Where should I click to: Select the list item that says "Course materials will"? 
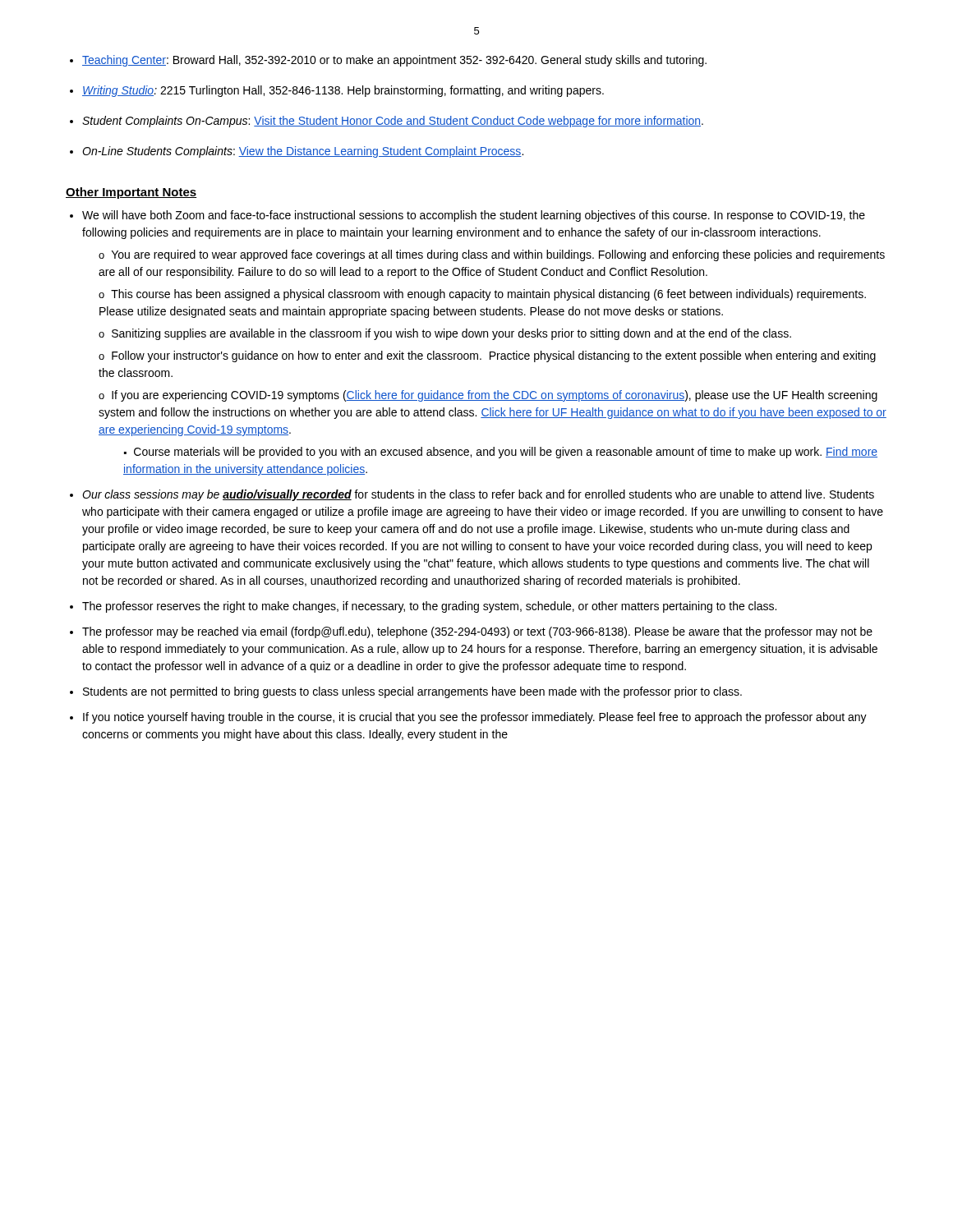pyautogui.click(x=500, y=460)
